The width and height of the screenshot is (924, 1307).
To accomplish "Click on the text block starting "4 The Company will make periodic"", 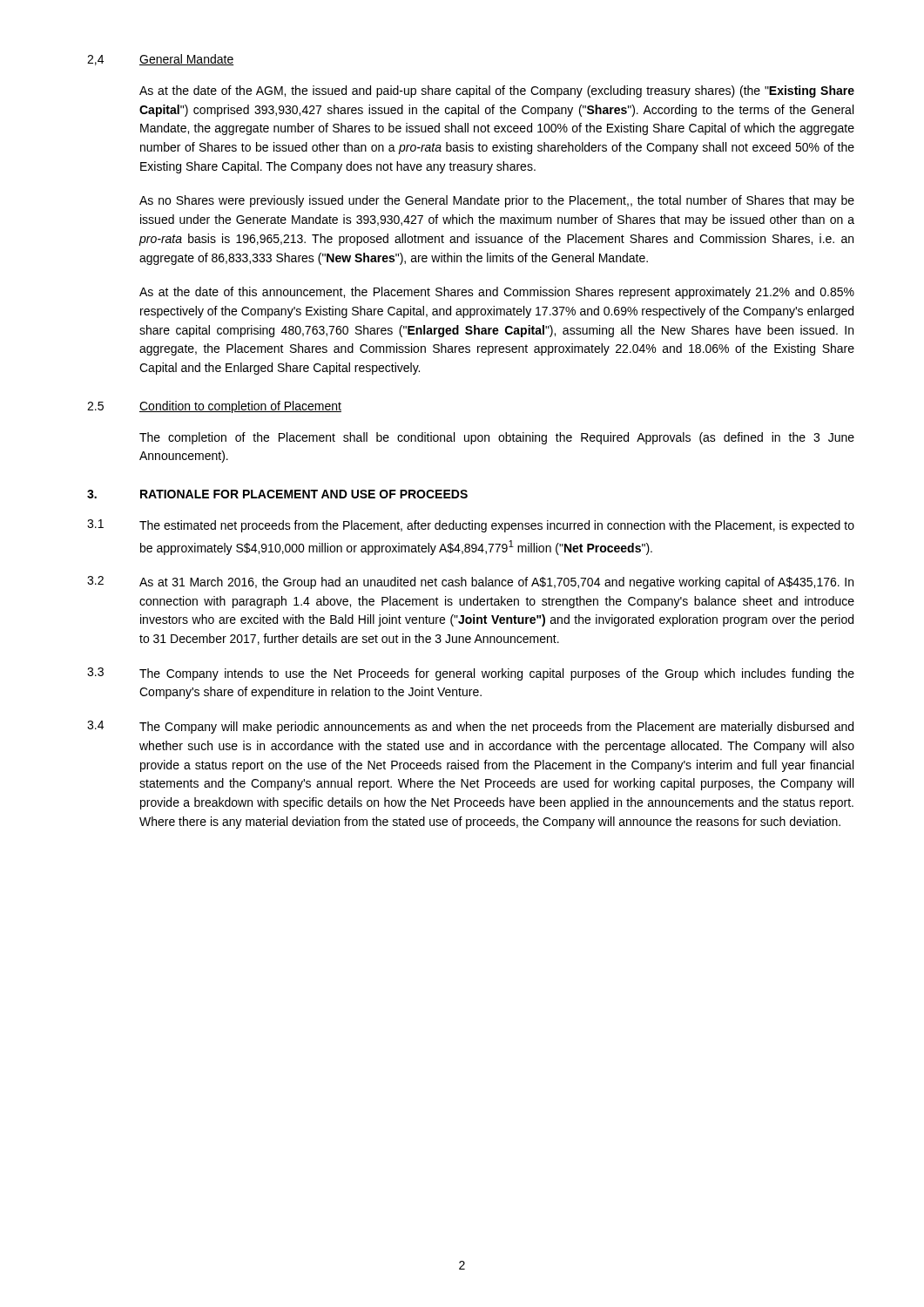I will 471,775.
